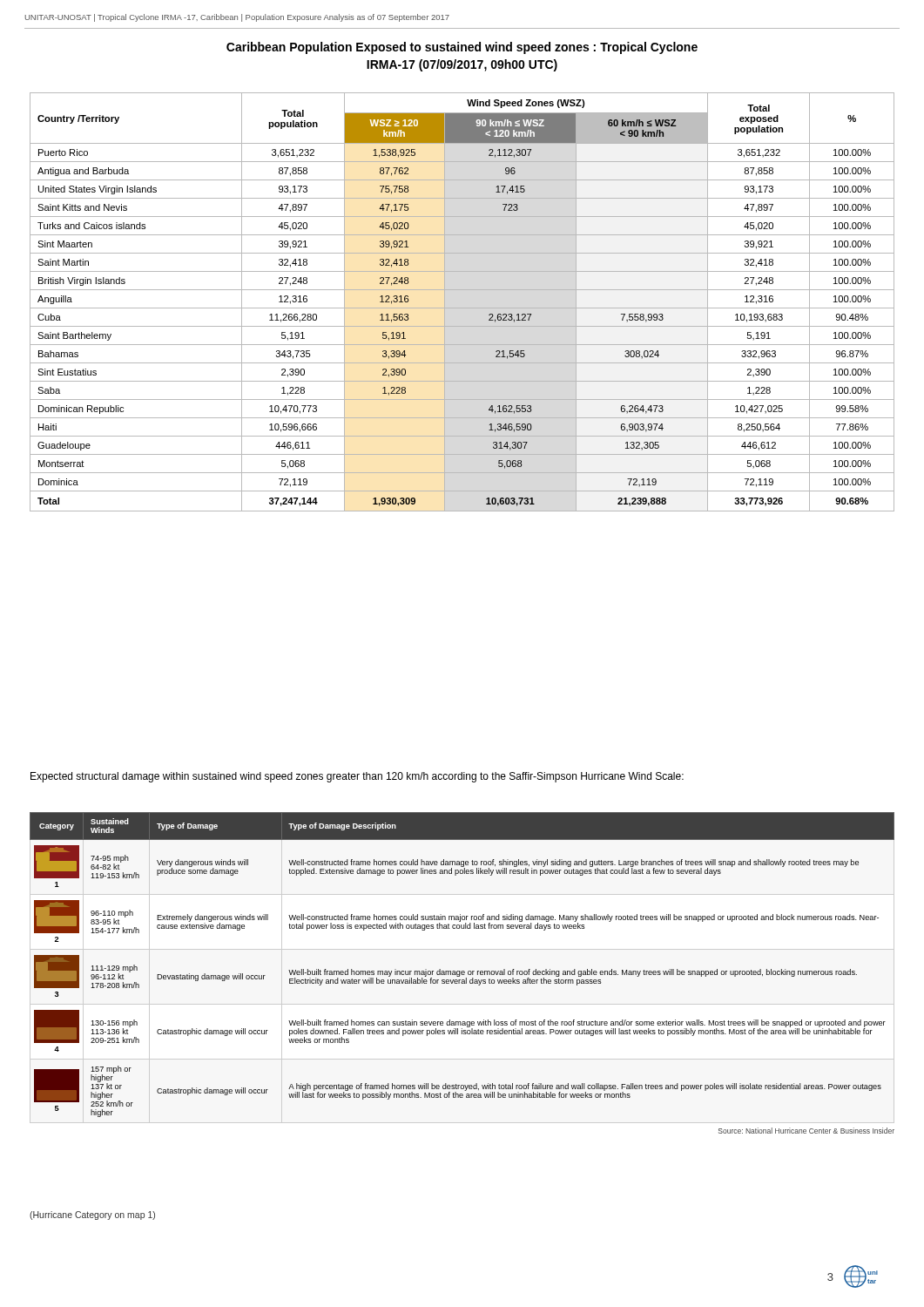Find the block on this page that starts "Expected structural damage within sustained wind speed zones"
Image resolution: width=924 pixels, height=1307 pixels.
[x=357, y=776]
